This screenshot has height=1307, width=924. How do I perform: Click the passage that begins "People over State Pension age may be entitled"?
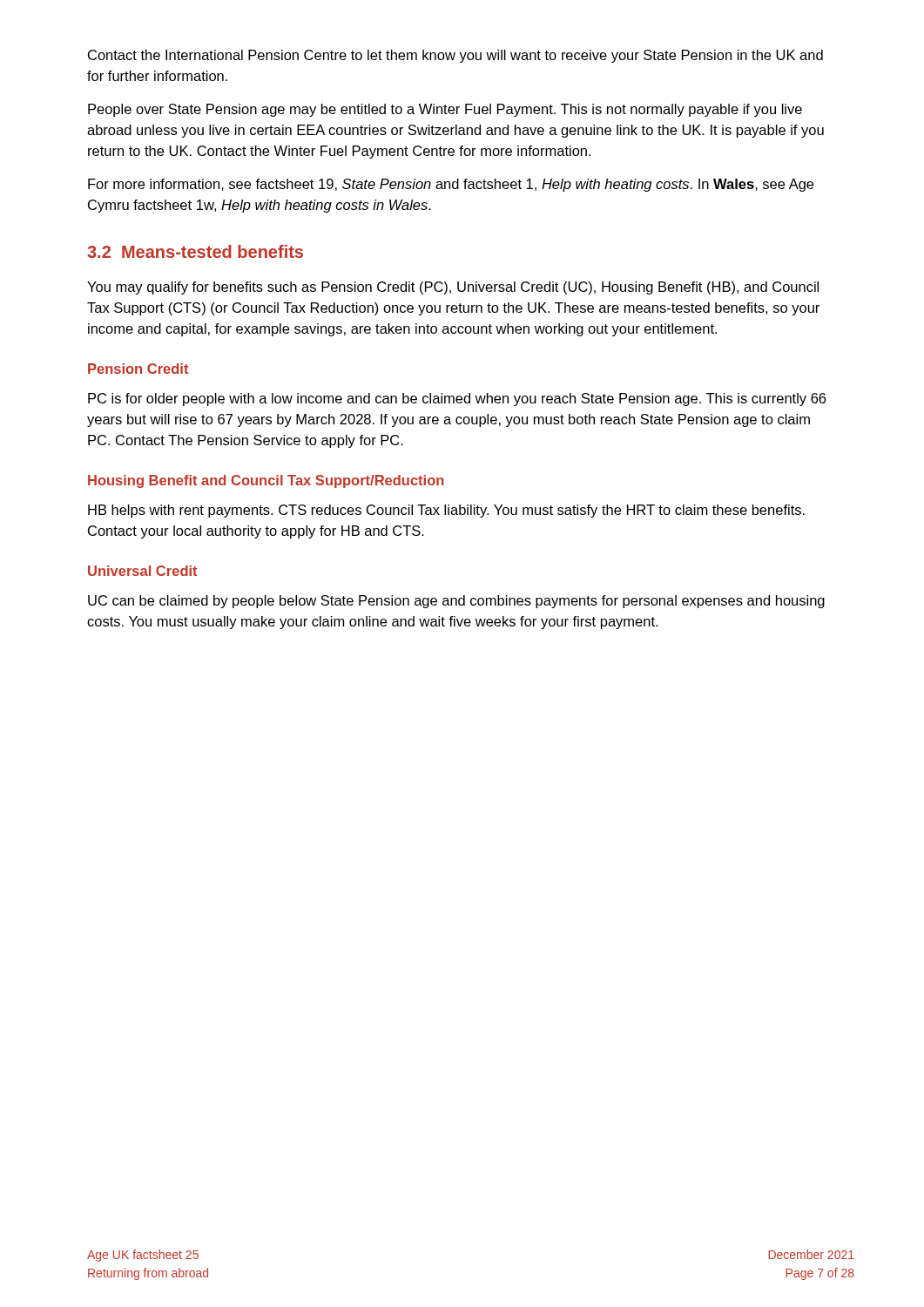pyautogui.click(x=456, y=130)
